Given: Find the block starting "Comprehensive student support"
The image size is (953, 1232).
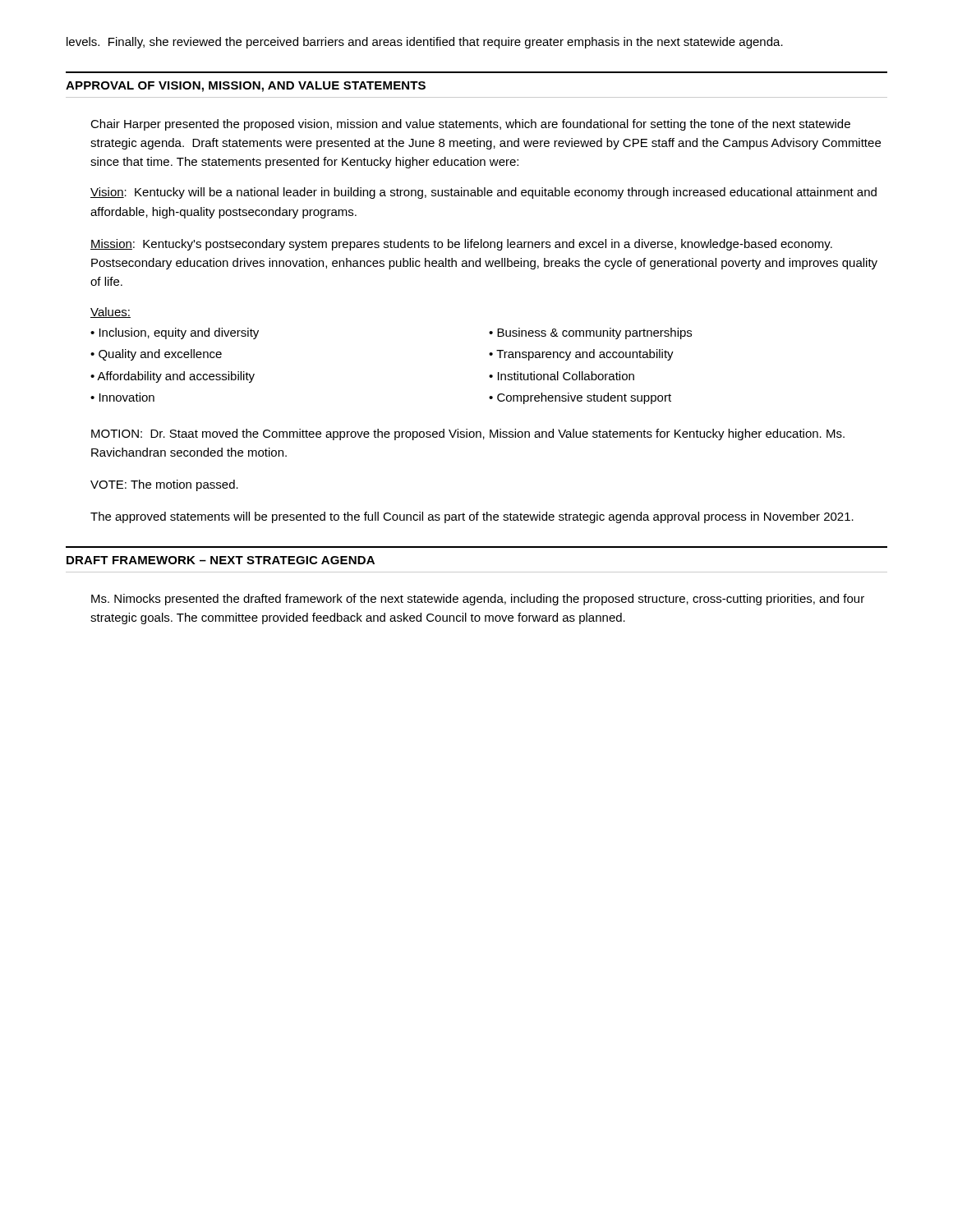Looking at the screenshot, I should [x=584, y=397].
